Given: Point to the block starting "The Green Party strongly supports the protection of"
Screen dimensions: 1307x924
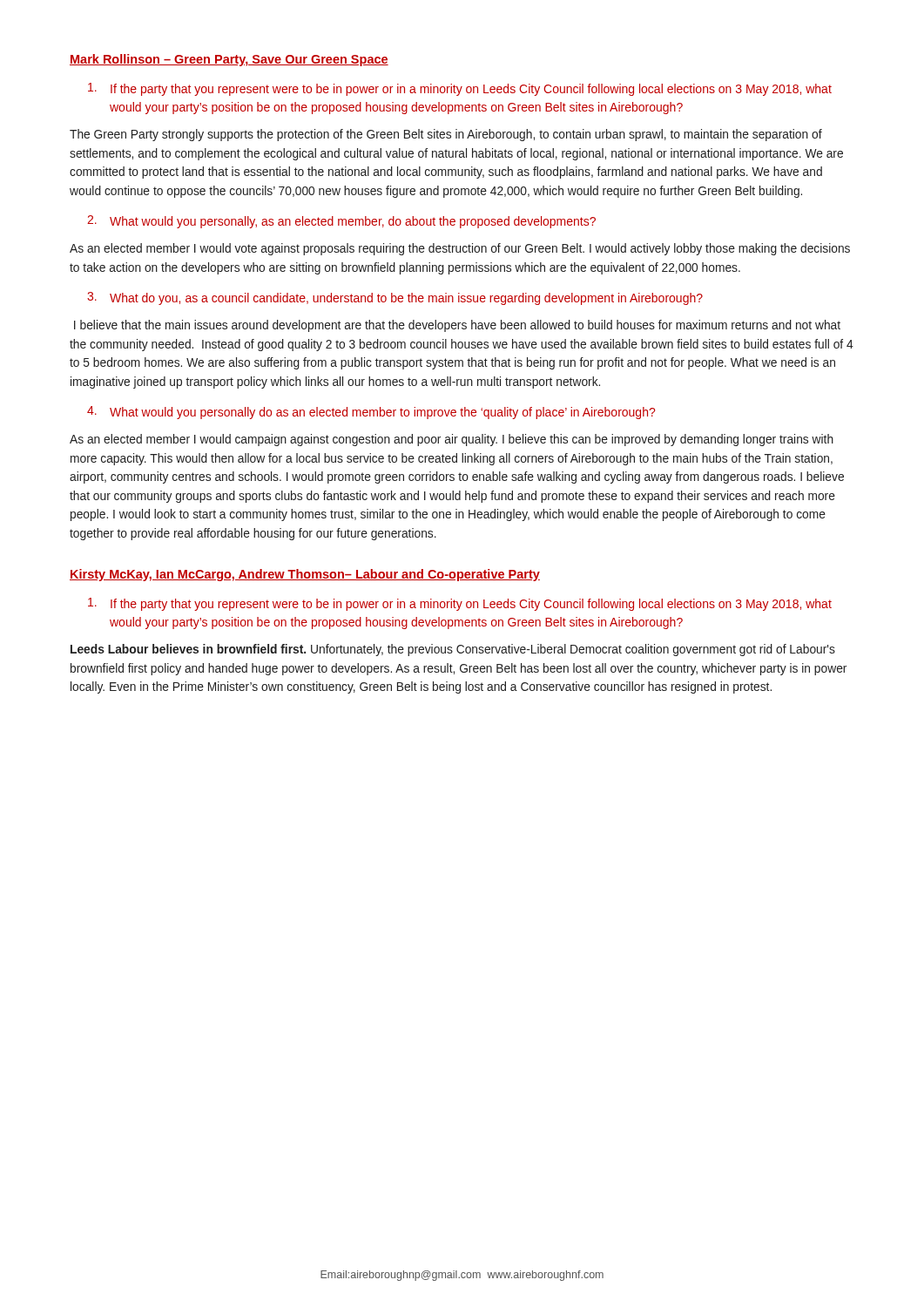Looking at the screenshot, I should pos(457,163).
